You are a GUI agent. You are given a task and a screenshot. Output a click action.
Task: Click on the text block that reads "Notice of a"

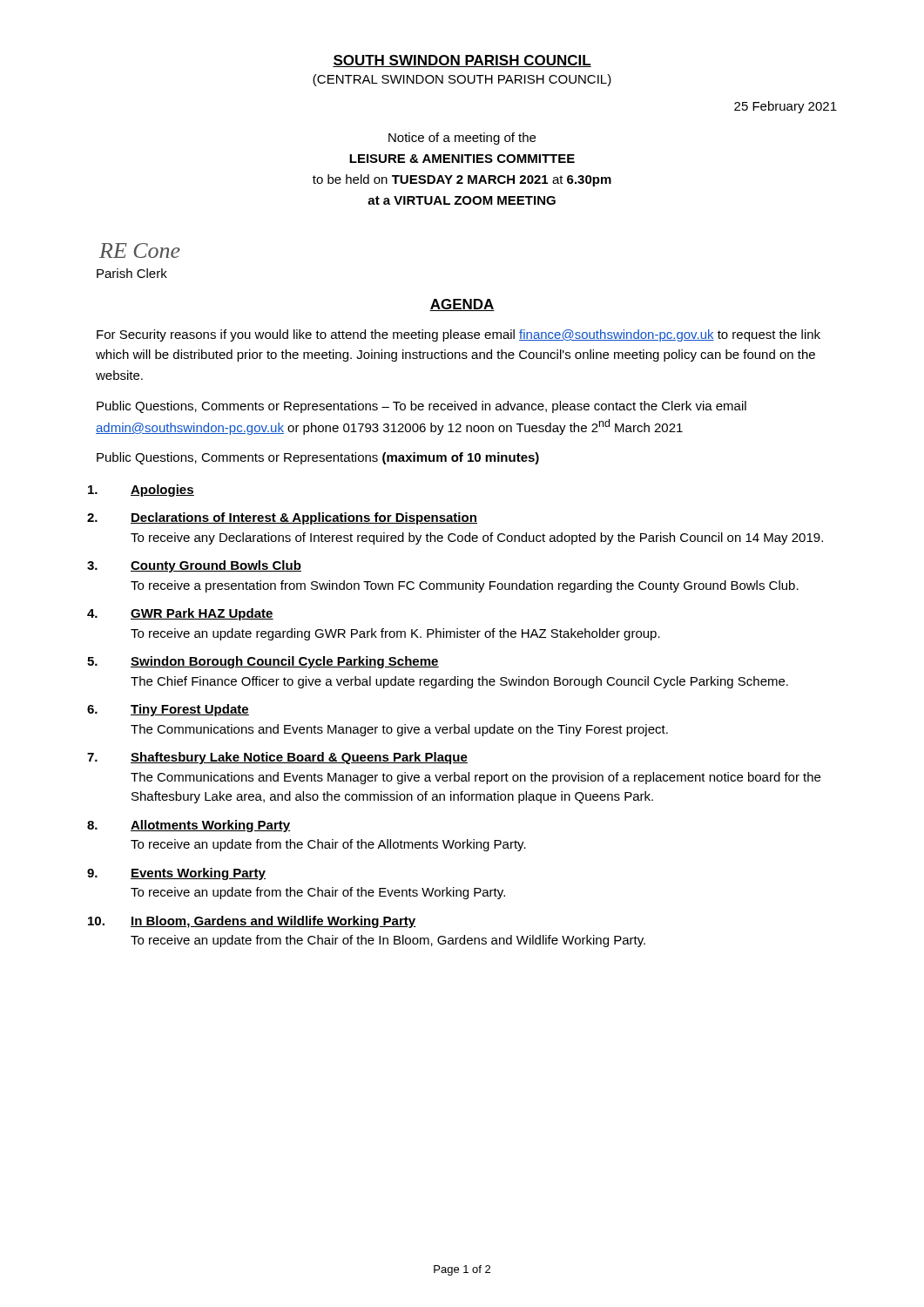tap(462, 169)
